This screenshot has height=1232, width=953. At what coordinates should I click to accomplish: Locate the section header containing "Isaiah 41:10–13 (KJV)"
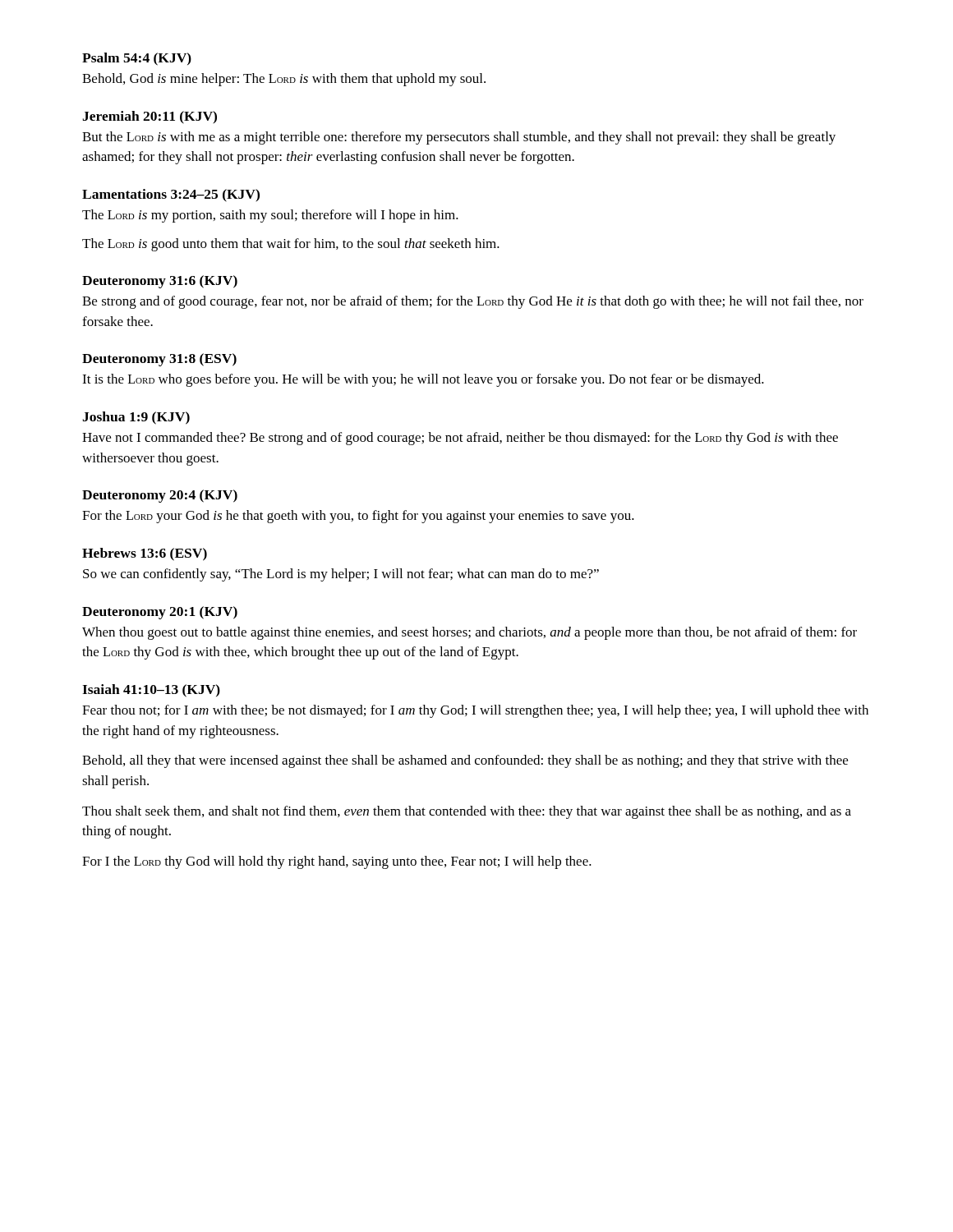click(x=151, y=689)
